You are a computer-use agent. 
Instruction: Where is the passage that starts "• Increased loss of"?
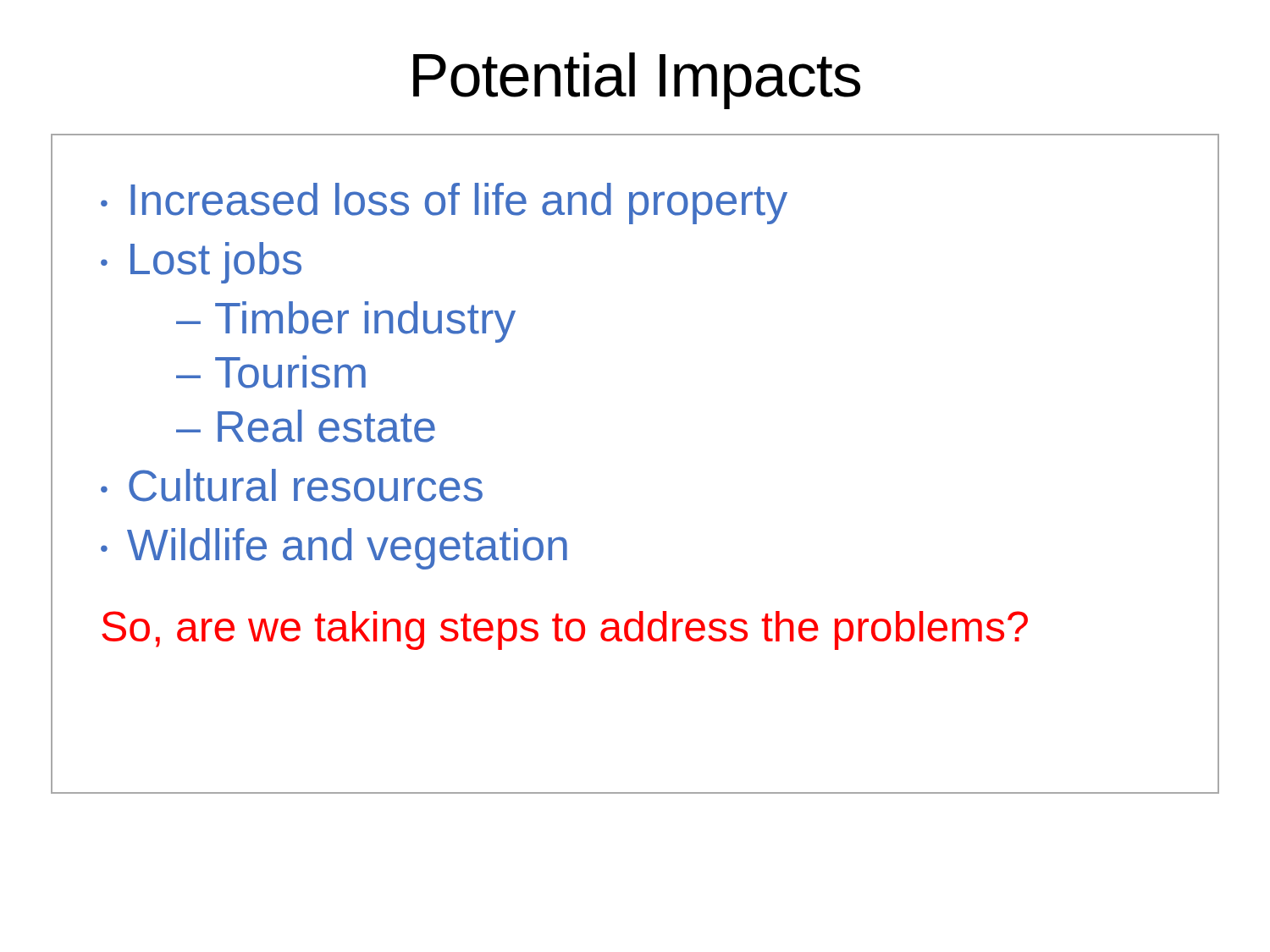[x=635, y=200]
